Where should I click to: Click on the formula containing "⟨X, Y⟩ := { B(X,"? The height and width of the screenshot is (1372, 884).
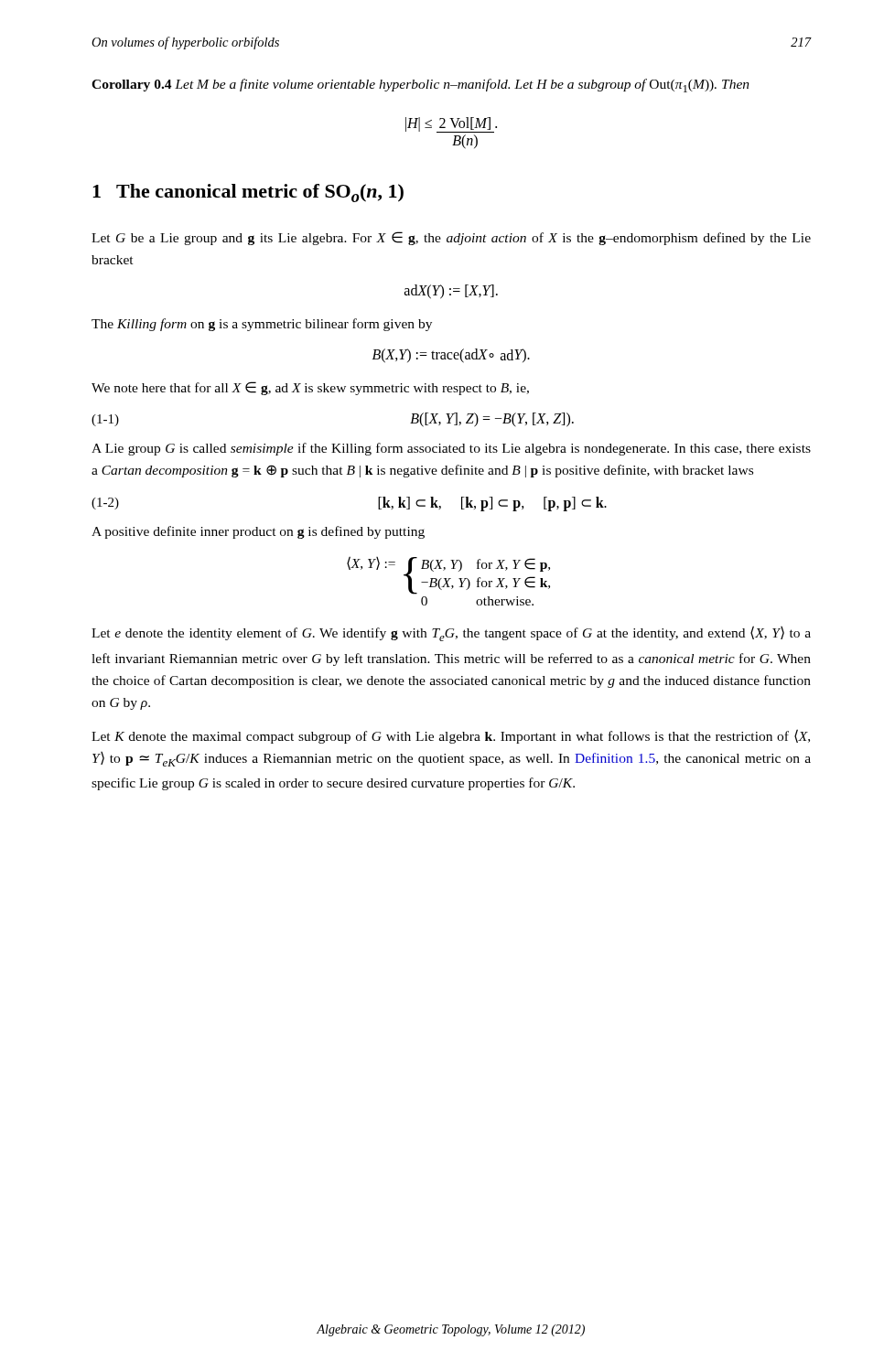(451, 582)
